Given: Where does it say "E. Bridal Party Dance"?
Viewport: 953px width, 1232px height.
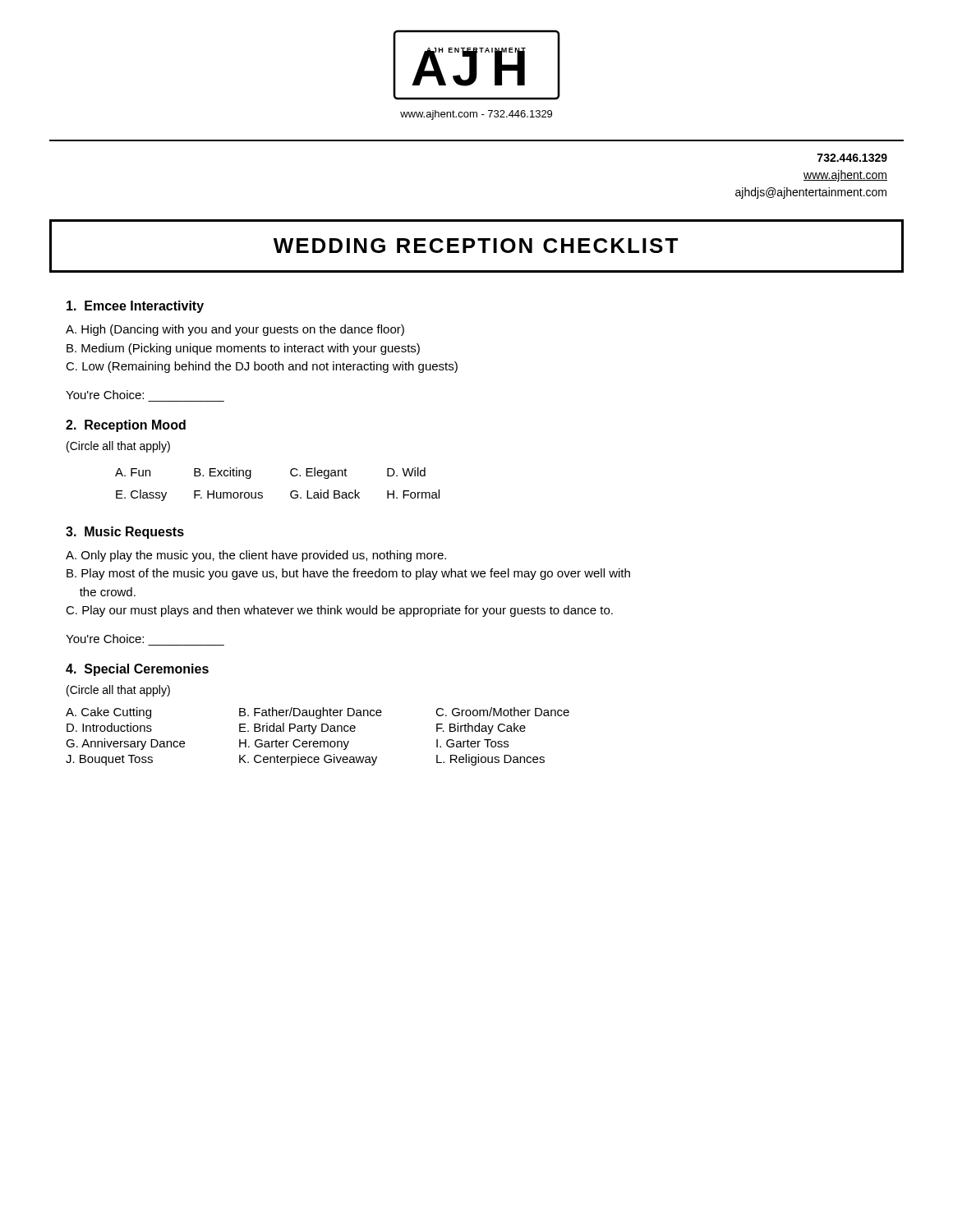Looking at the screenshot, I should click(297, 727).
